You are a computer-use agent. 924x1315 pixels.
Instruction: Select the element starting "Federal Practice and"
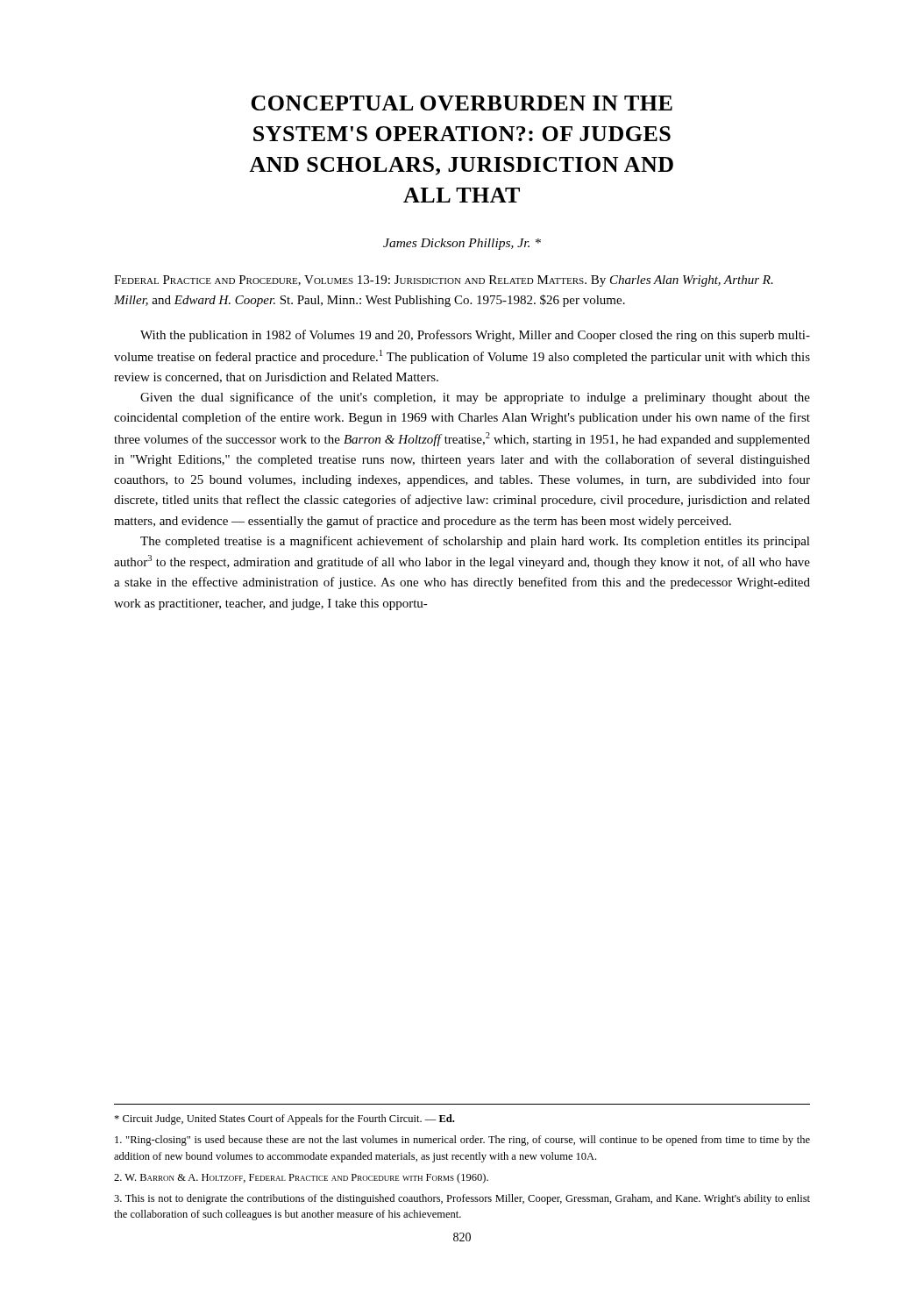point(444,290)
